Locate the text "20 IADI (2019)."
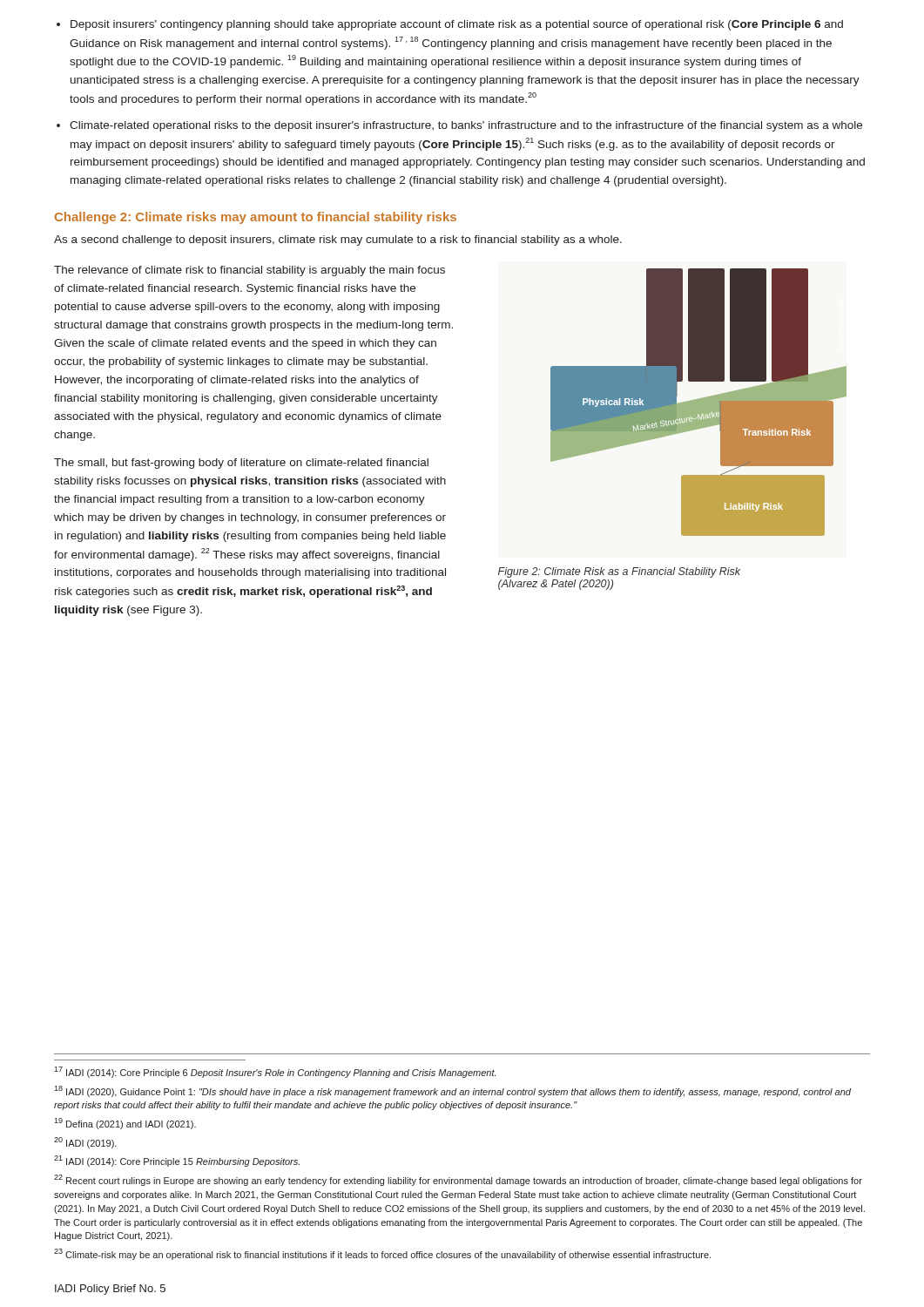This screenshot has height=1307, width=924. [x=85, y=1142]
